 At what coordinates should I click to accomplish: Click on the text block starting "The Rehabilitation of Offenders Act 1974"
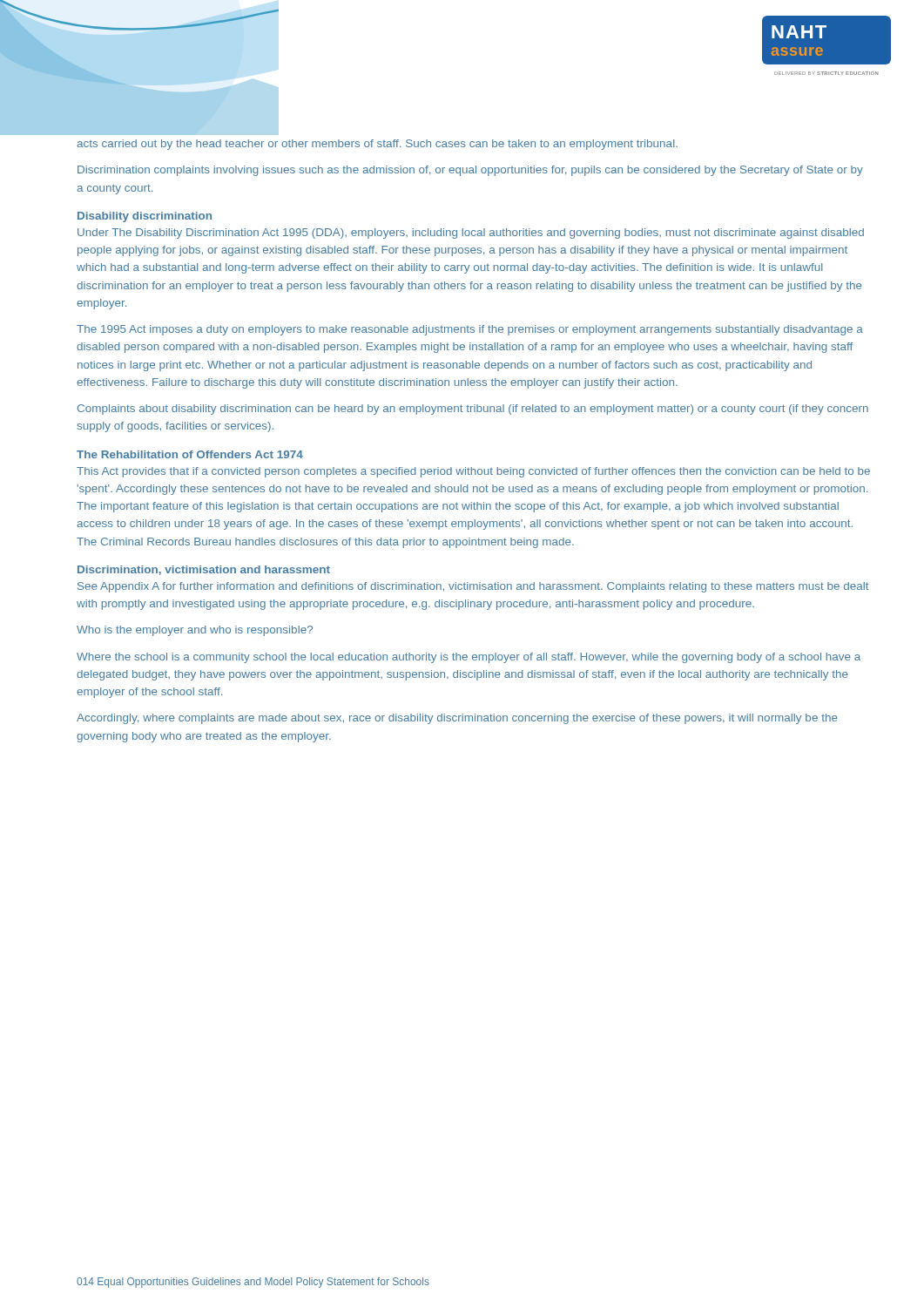[190, 454]
